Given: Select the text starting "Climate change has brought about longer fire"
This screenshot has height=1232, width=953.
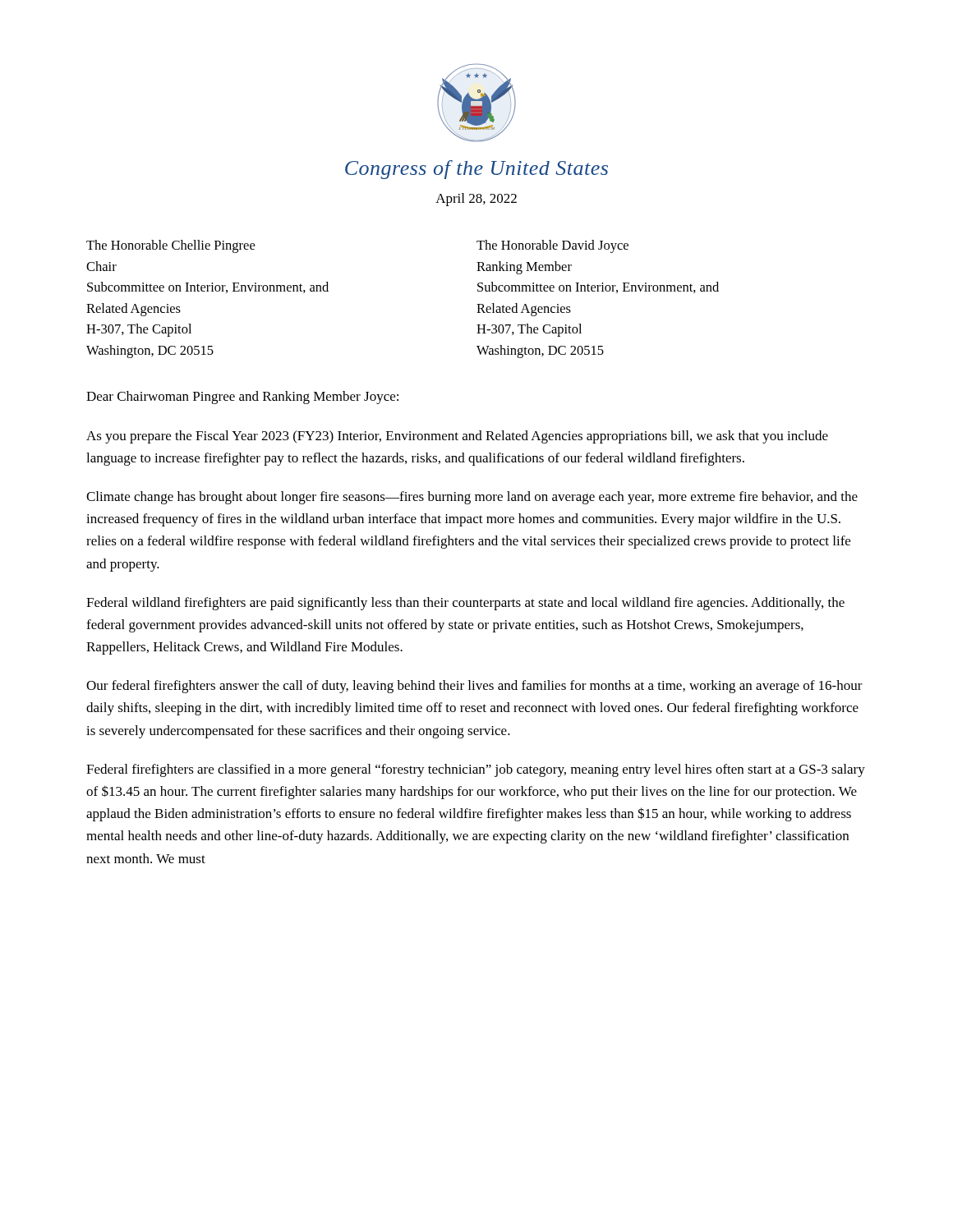Looking at the screenshot, I should (472, 530).
